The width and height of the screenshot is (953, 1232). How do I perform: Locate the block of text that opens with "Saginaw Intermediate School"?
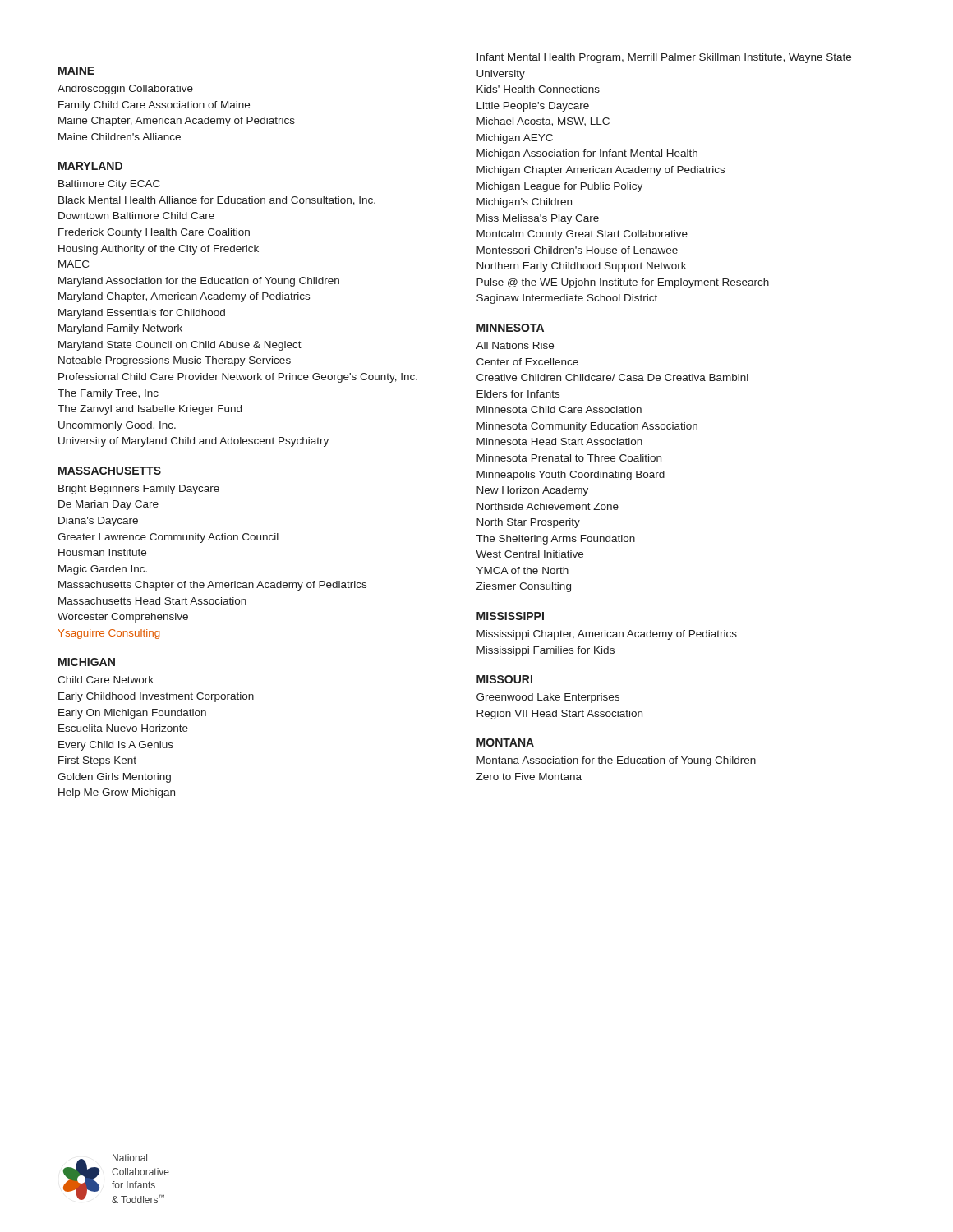[567, 298]
